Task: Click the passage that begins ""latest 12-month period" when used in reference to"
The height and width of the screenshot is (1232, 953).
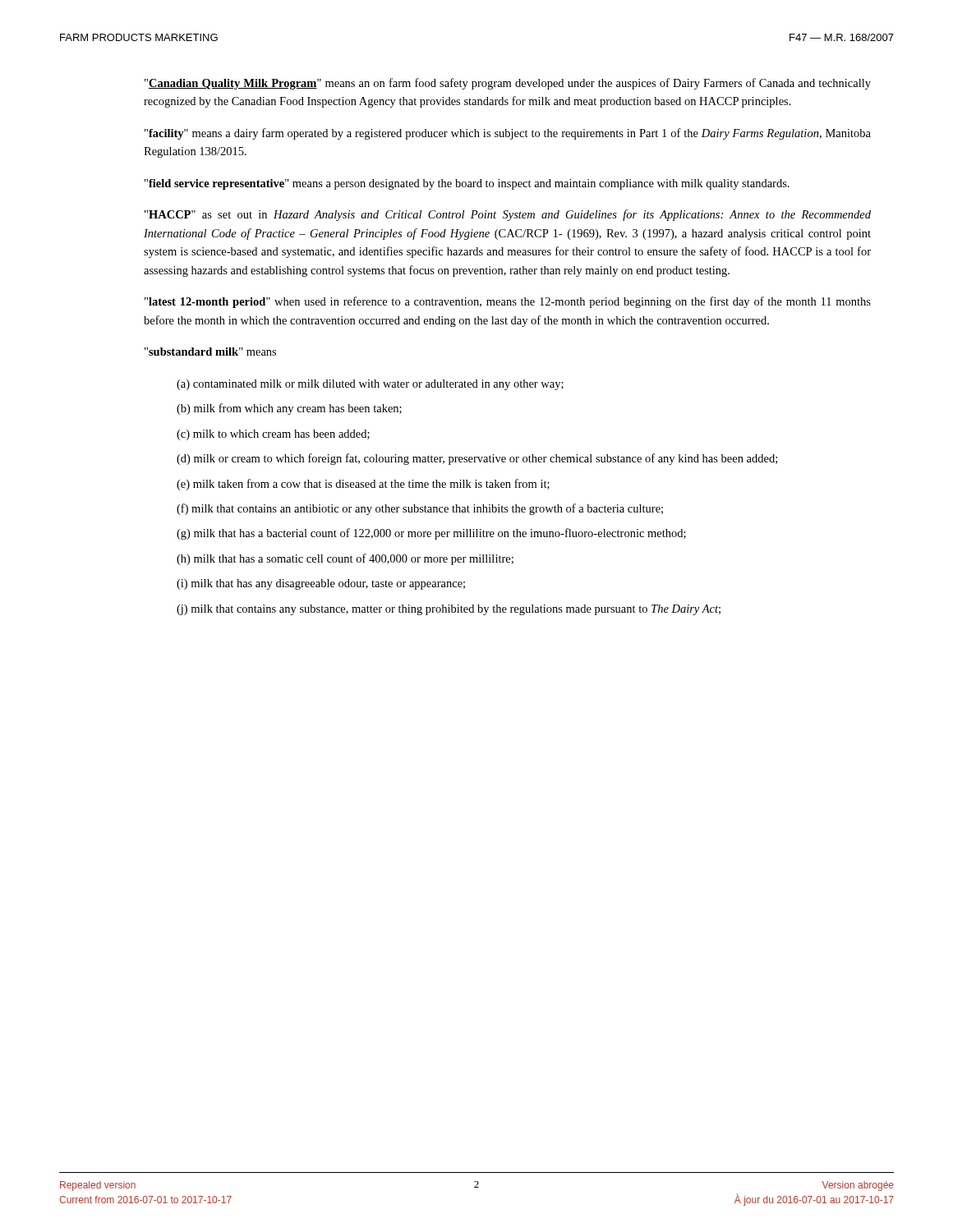Action: [507, 311]
